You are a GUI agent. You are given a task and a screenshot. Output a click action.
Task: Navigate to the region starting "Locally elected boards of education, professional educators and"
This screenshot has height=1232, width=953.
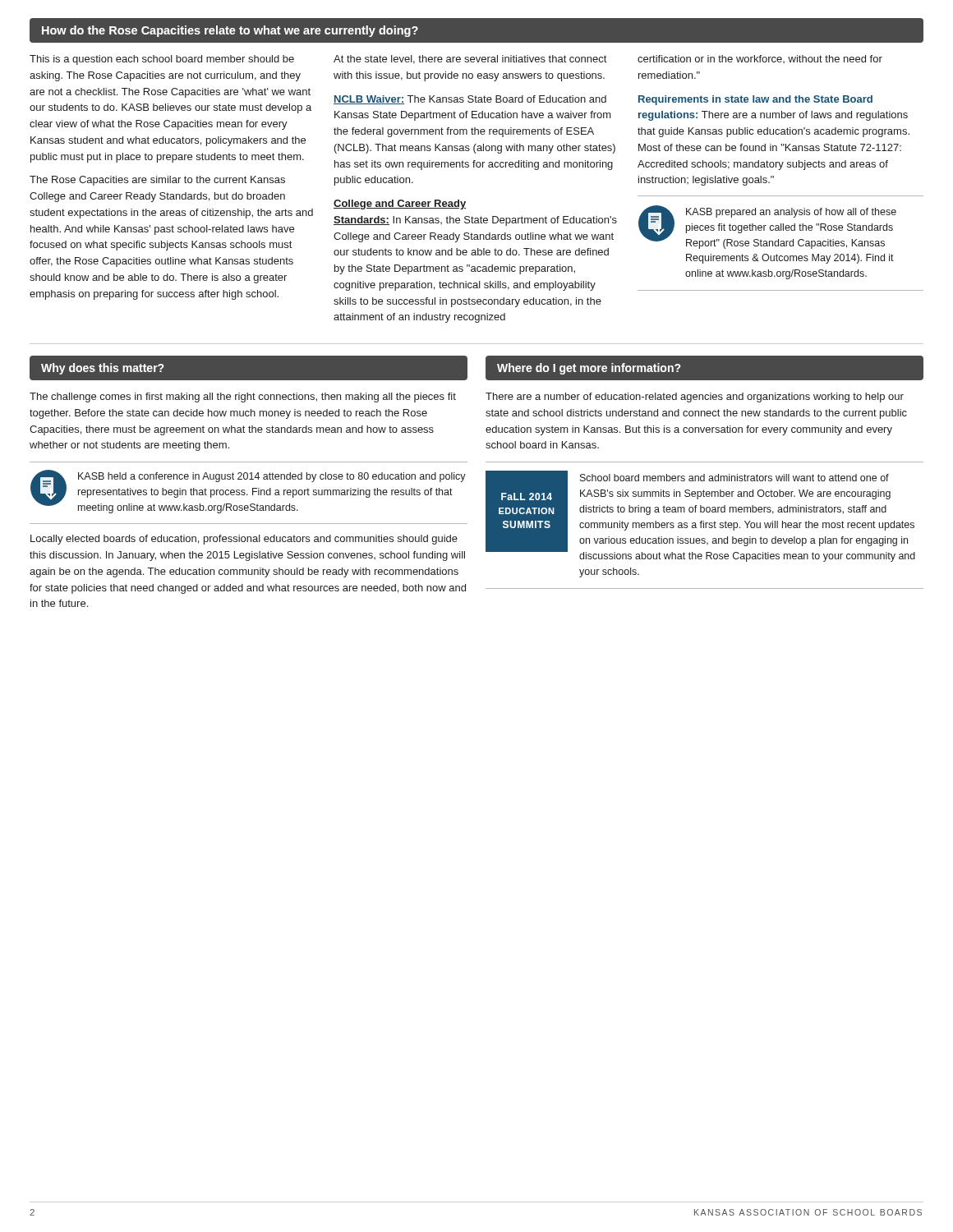point(248,571)
